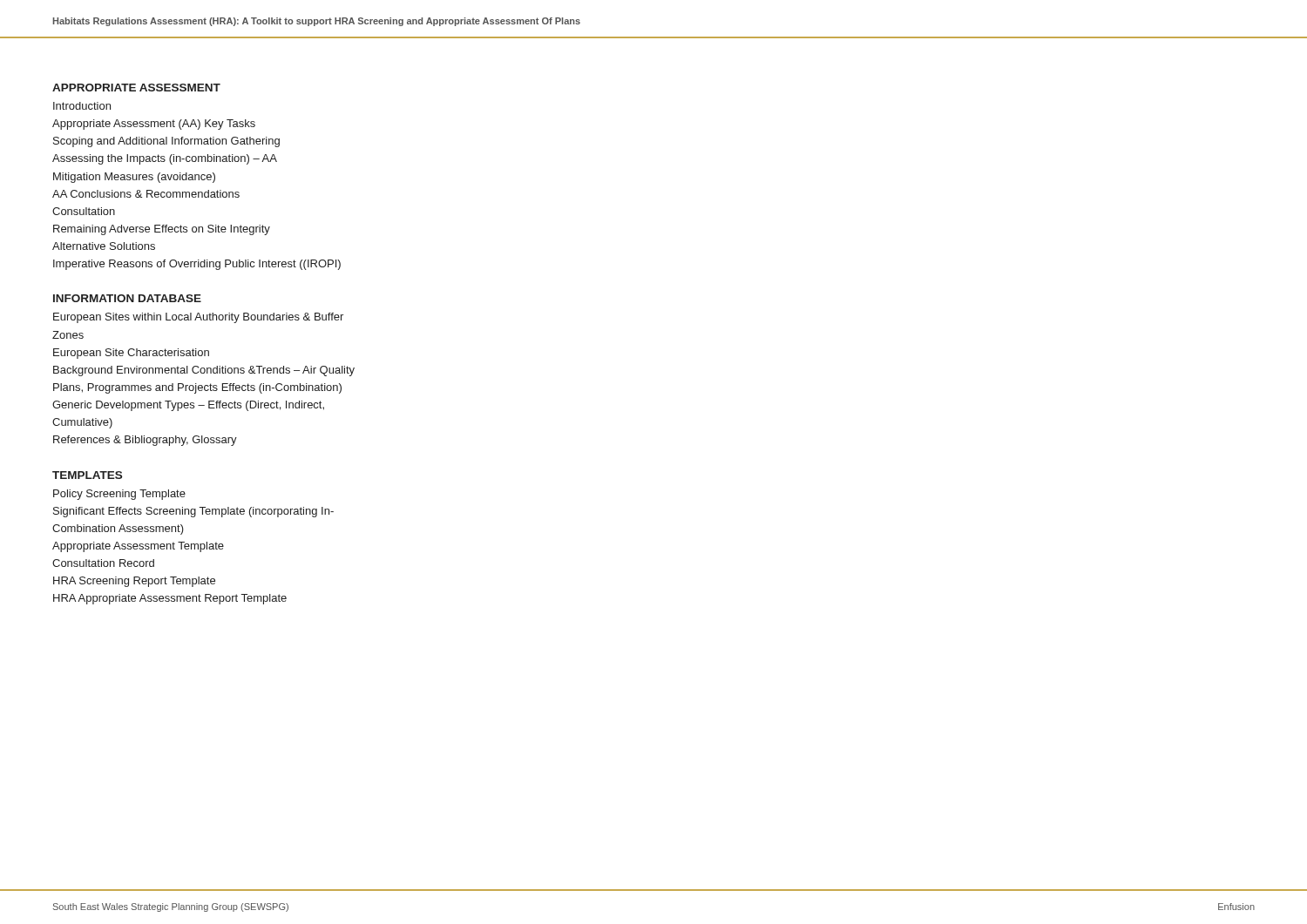The image size is (1307, 924).
Task: Select the passage starting "HRA Screening Report"
Action: pos(134,581)
